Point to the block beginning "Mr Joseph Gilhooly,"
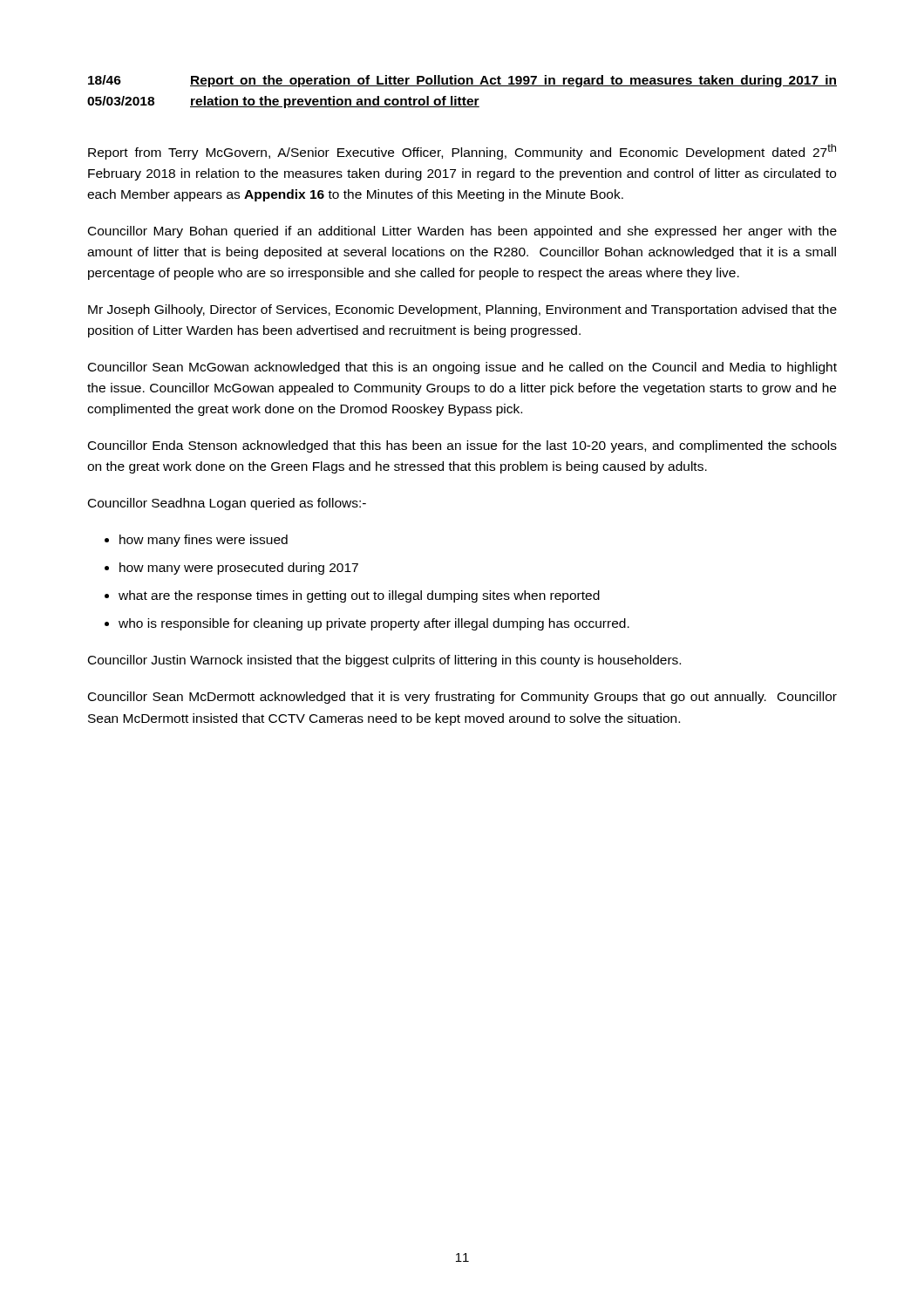924x1308 pixels. tap(462, 320)
